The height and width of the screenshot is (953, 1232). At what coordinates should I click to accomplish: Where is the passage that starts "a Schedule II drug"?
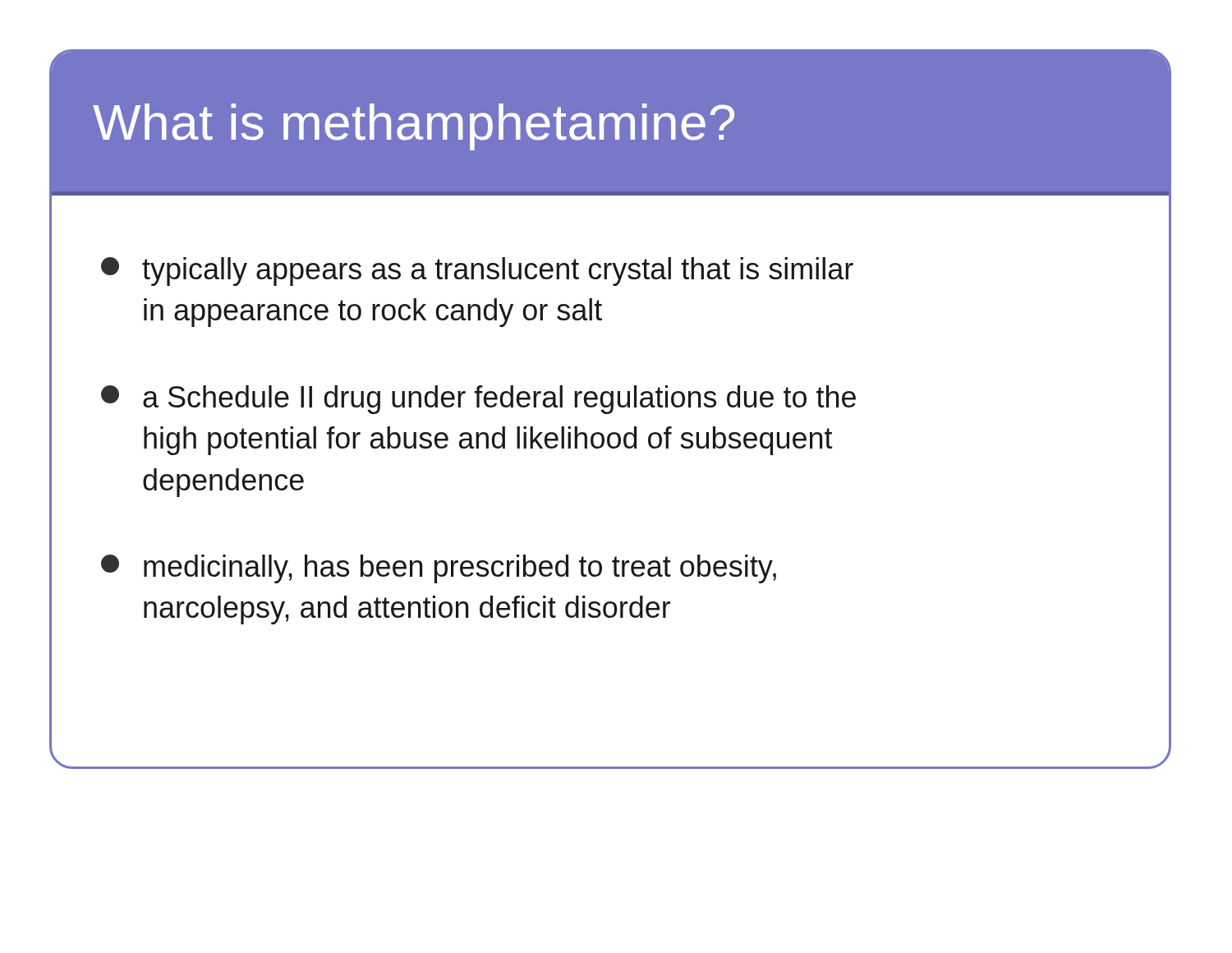(x=479, y=439)
